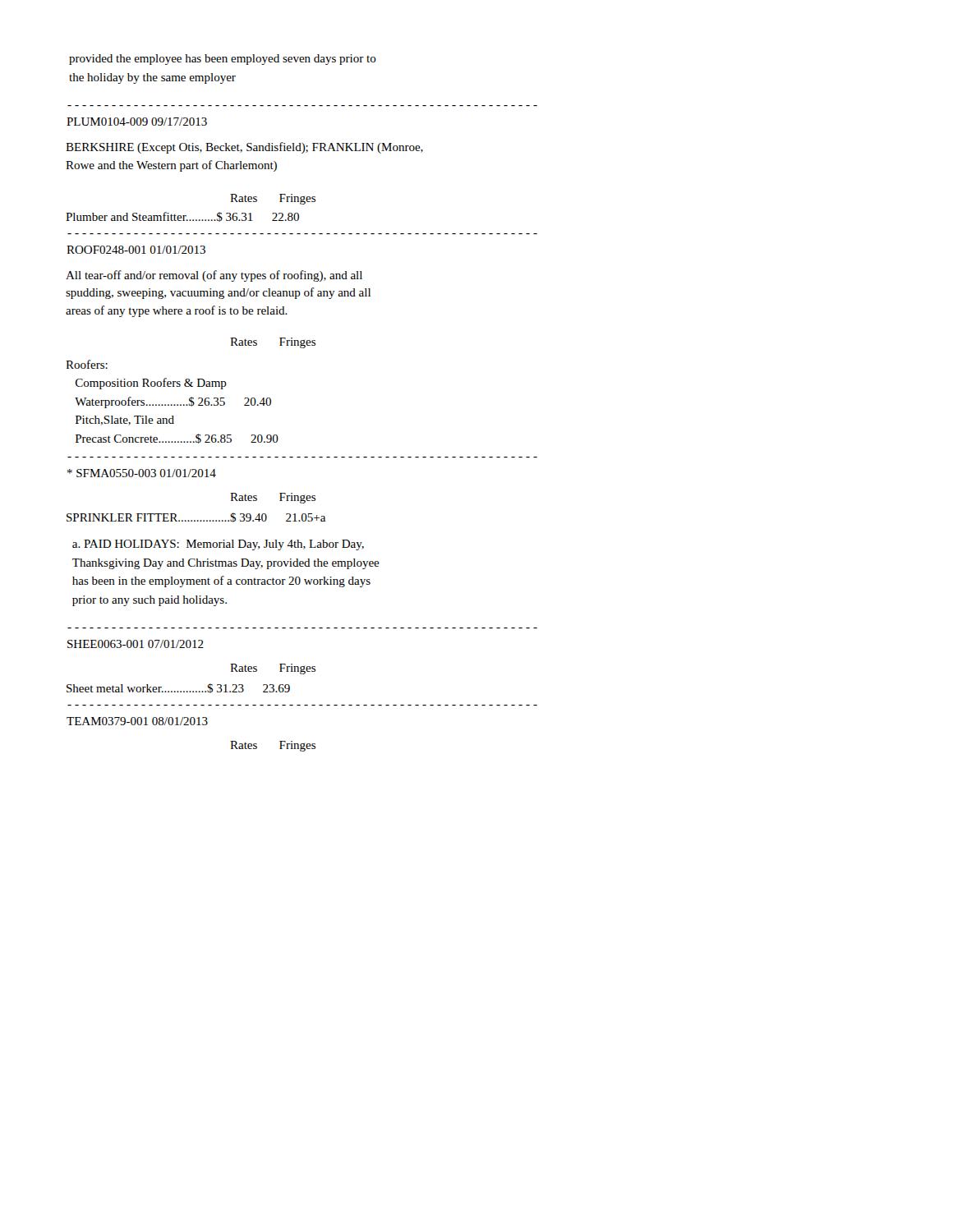Where is the passage that starts "BERKSHIRE (Except Otis, Becket, Sandisfield); FRANKLIN (Monroe, Rowe"?
Screen dimensions: 1232x953
coord(245,156)
